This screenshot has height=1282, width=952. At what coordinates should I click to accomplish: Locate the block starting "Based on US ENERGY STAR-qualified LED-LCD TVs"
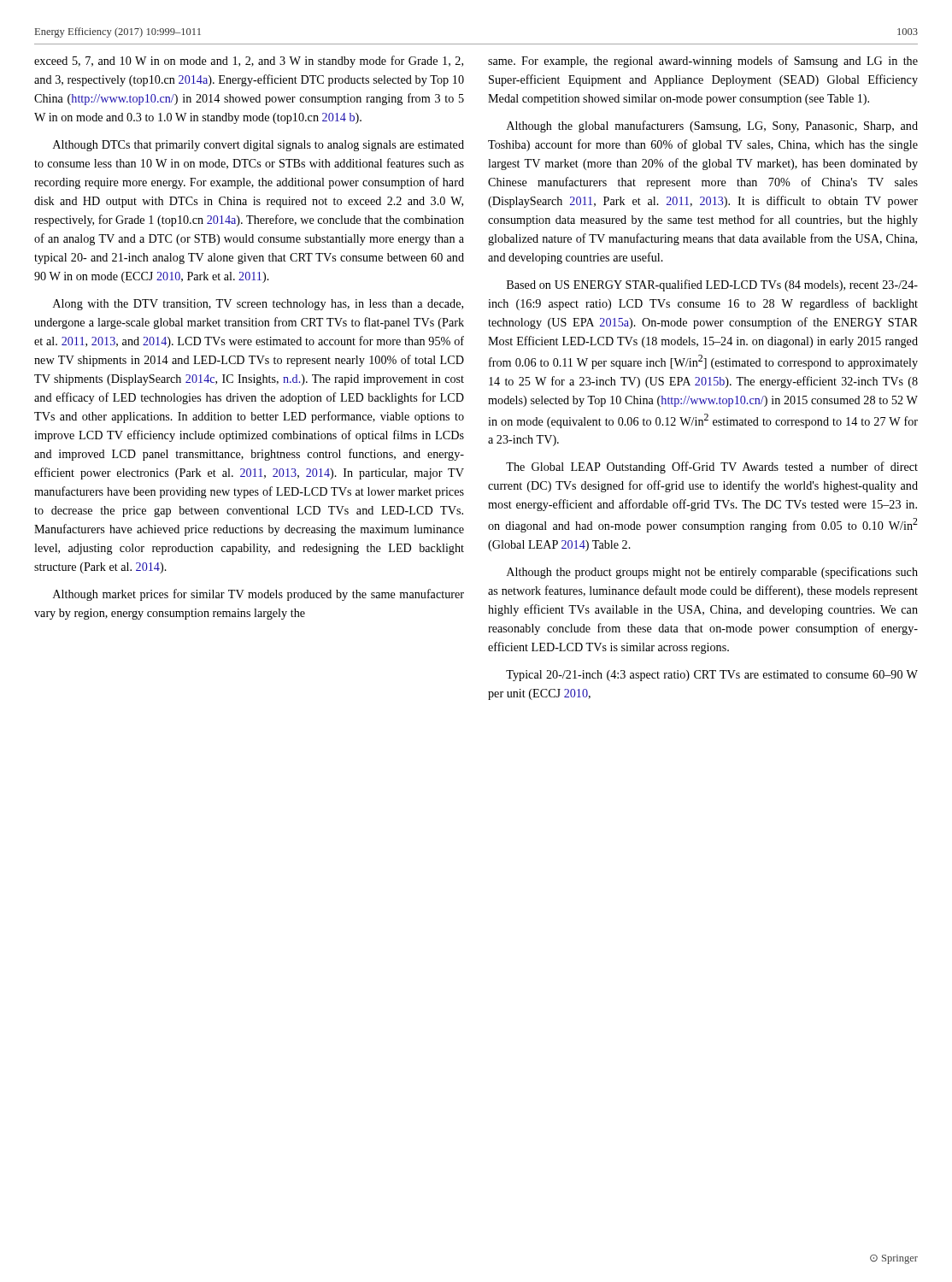point(703,362)
